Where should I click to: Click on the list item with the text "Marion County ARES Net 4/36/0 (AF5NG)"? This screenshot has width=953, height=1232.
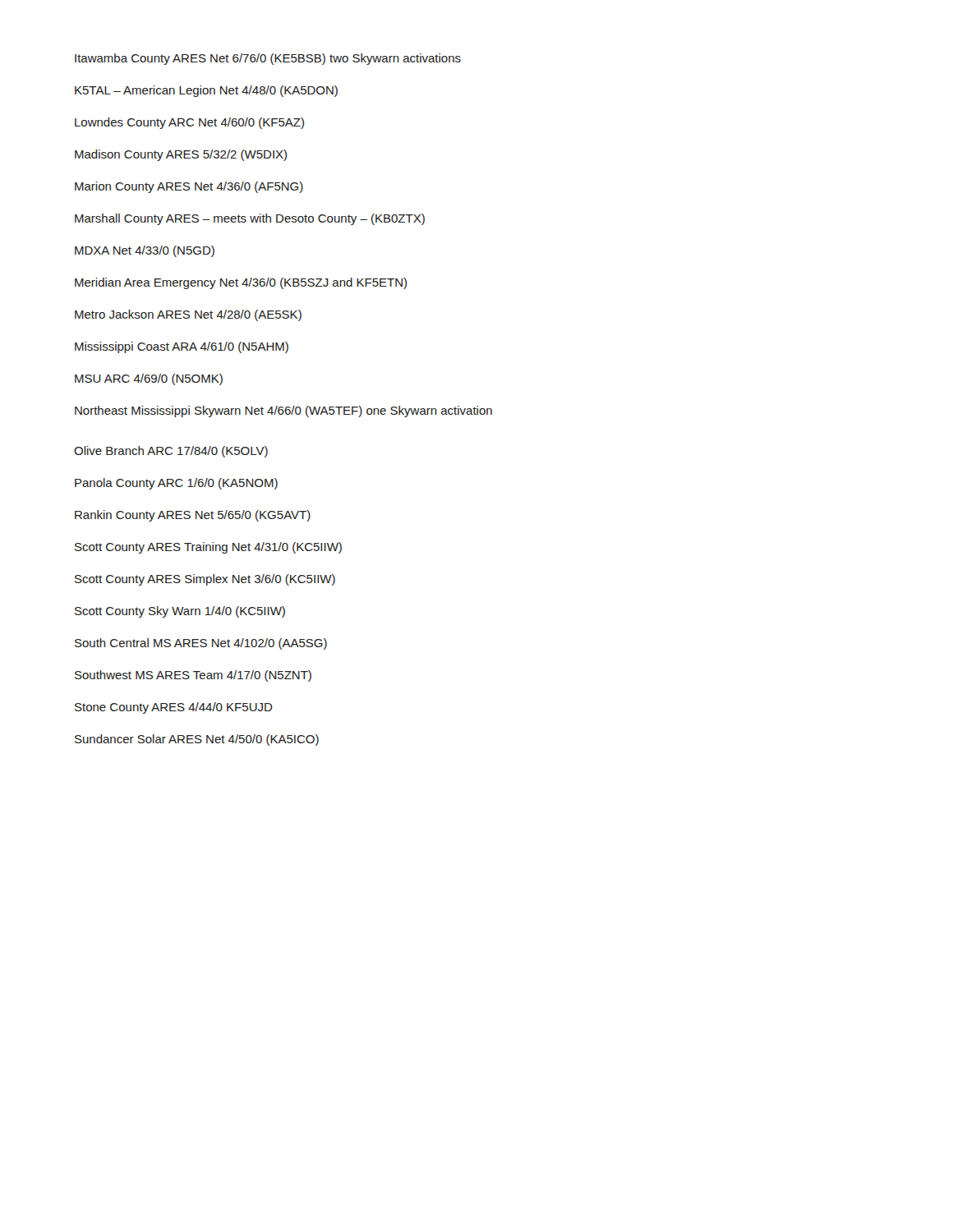[189, 186]
